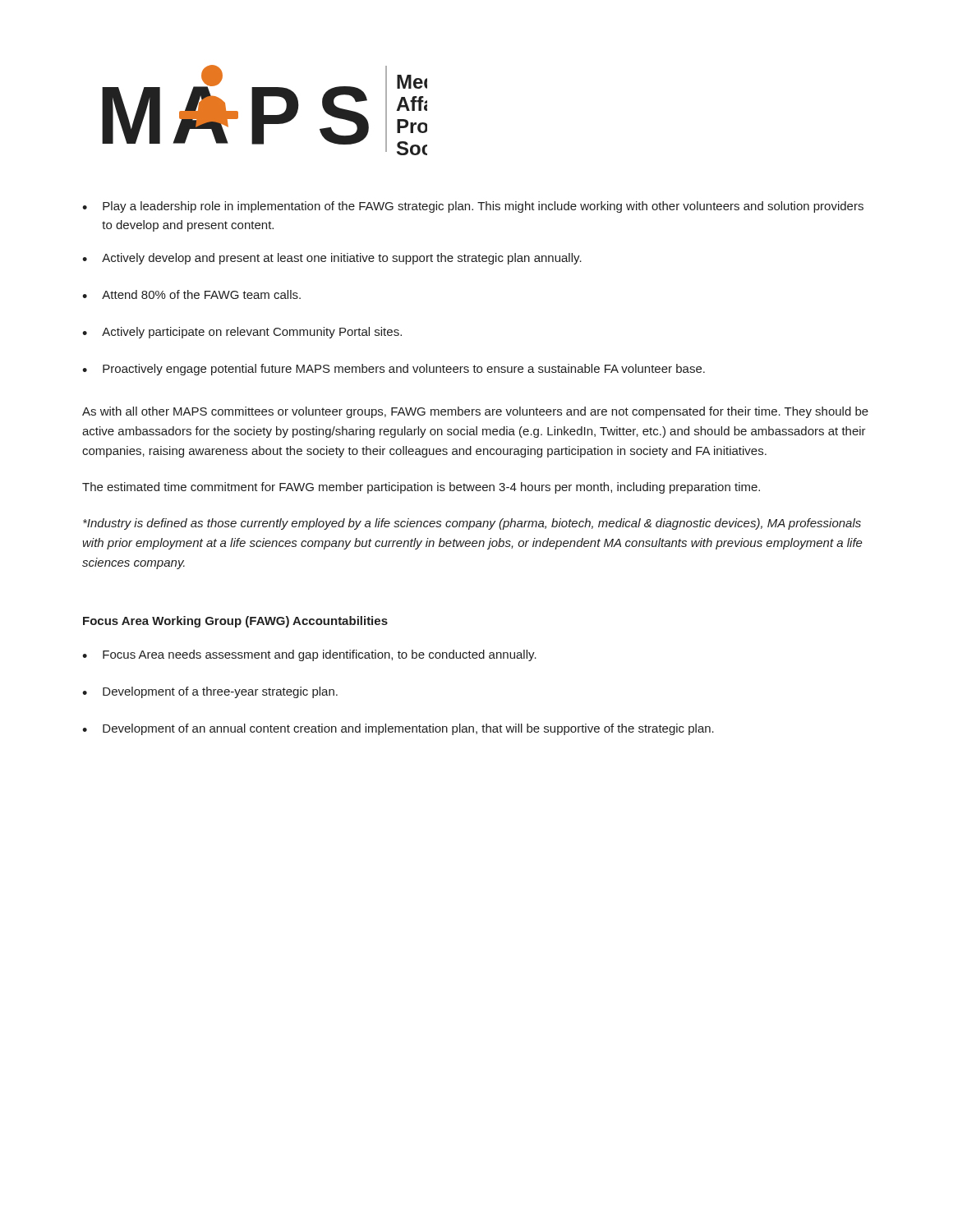Screen dimensions: 1232x953
Task: Locate the region starting "As with all other MAPS committees or"
Action: coord(475,431)
